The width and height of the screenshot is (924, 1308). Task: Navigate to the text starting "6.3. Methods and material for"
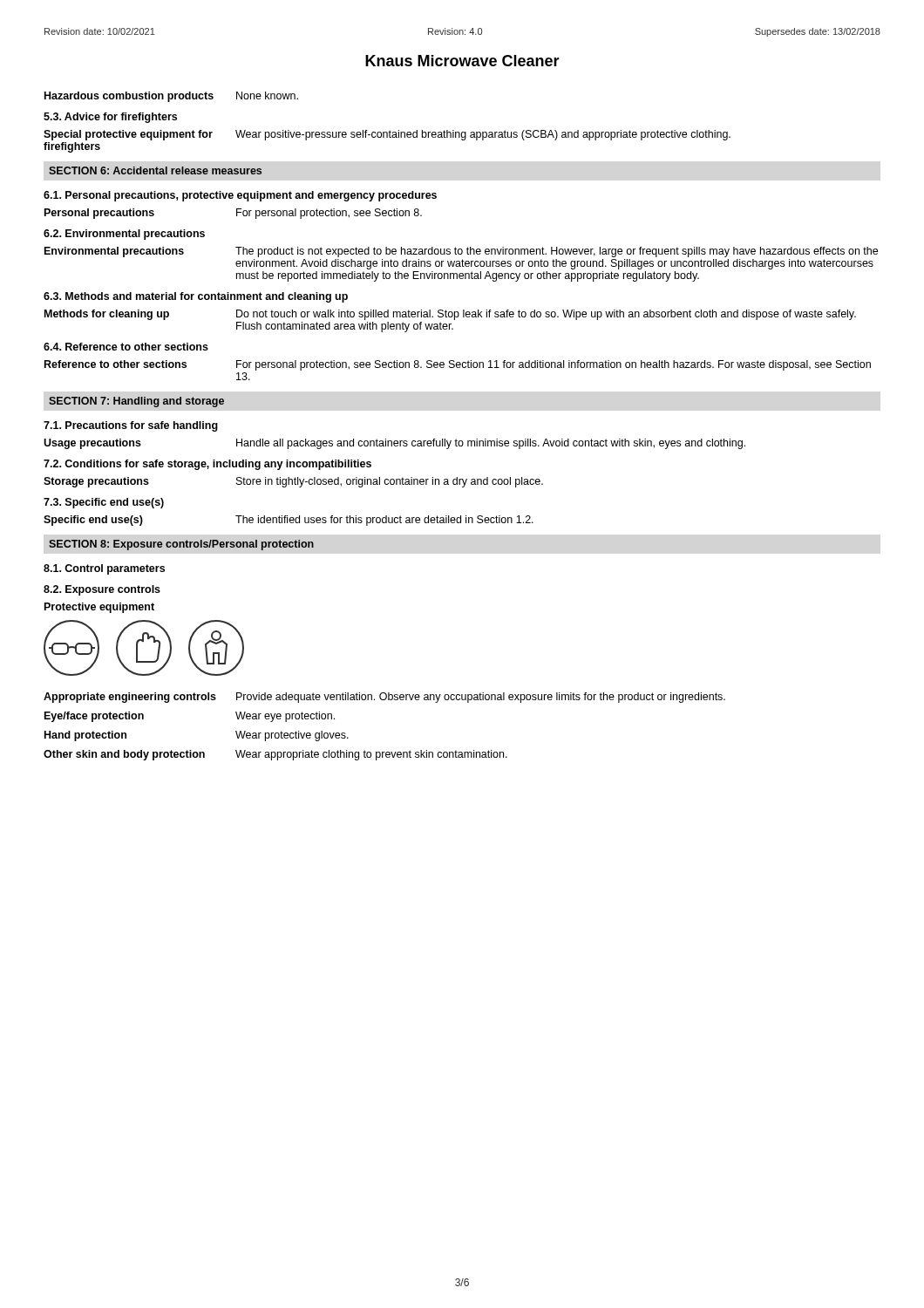tap(196, 296)
